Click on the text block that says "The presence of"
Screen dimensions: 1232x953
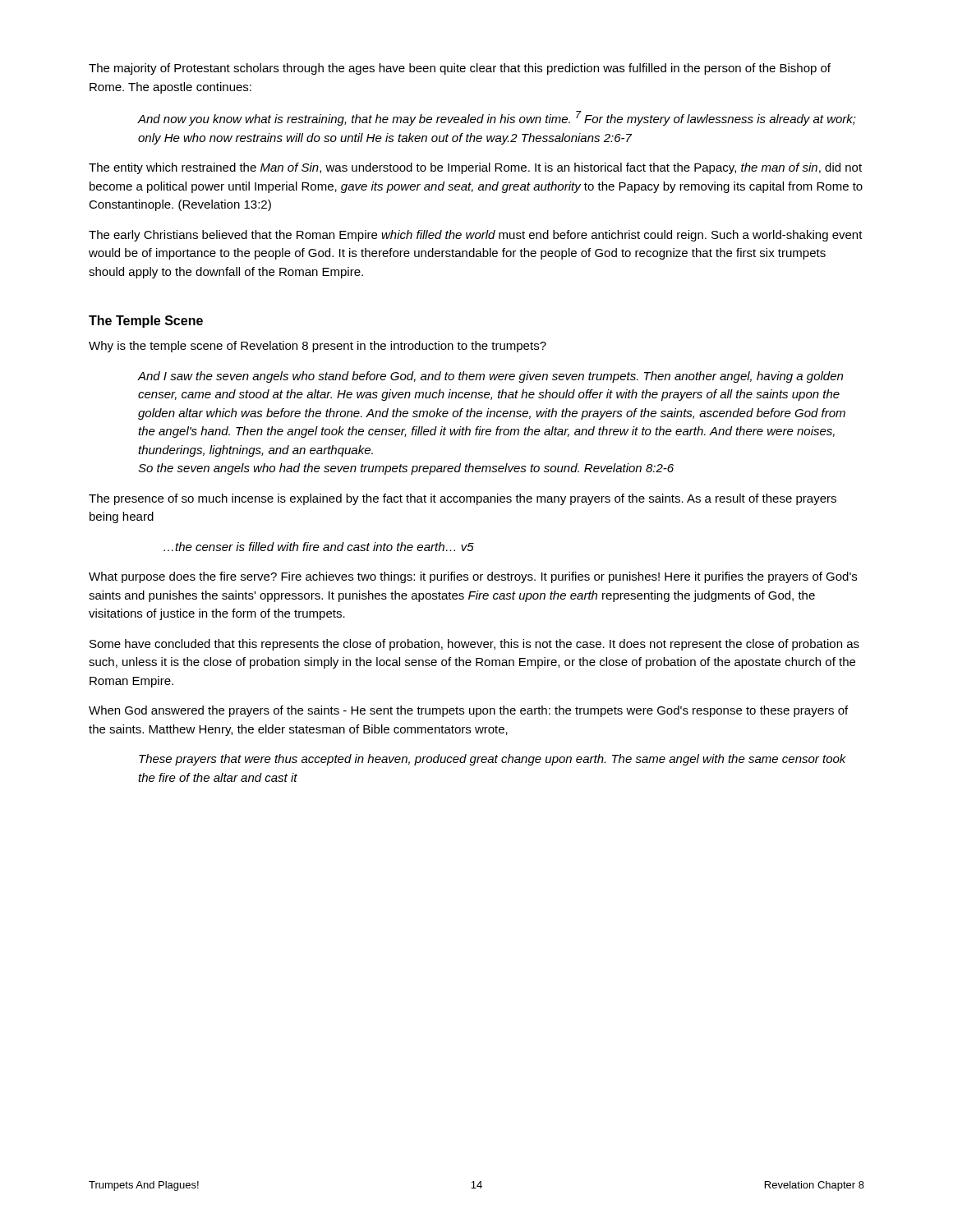(x=463, y=507)
